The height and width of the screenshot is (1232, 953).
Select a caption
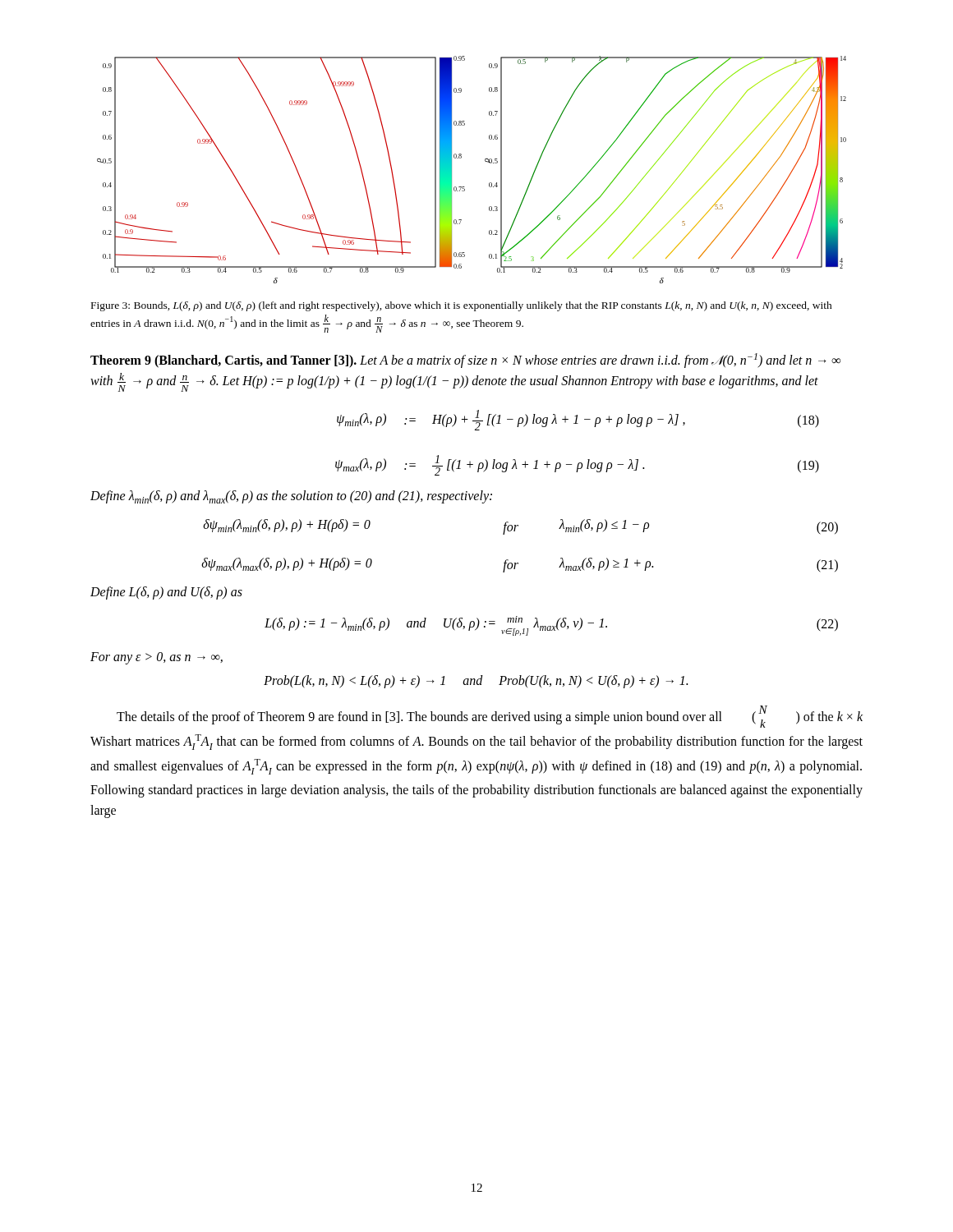click(x=461, y=316)
